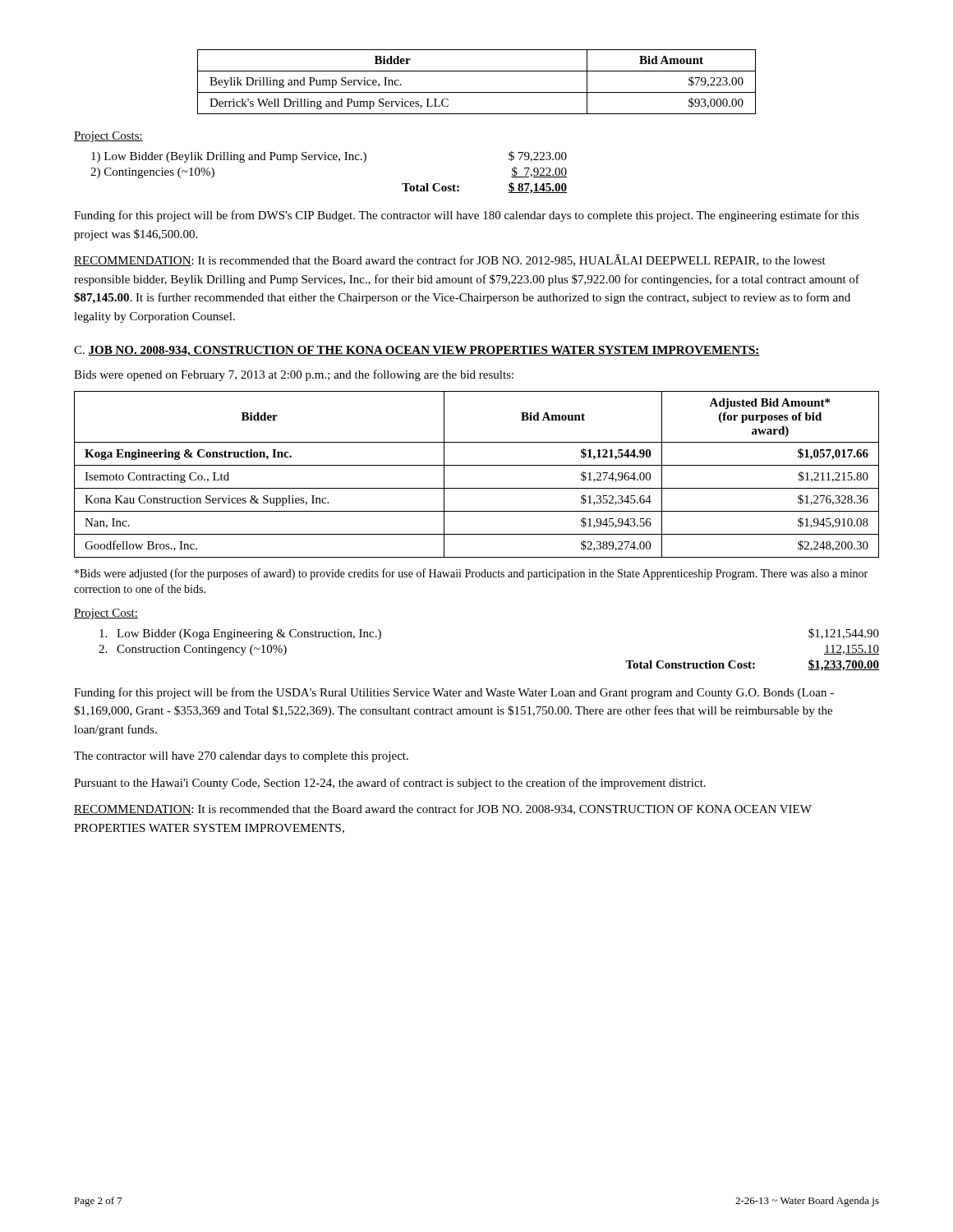Screen dimensions: 1232x953
Task: Locate the list item that reads "2. Construction Contingency (~10%) 112,155.10"
Action: tap(196, 649)
